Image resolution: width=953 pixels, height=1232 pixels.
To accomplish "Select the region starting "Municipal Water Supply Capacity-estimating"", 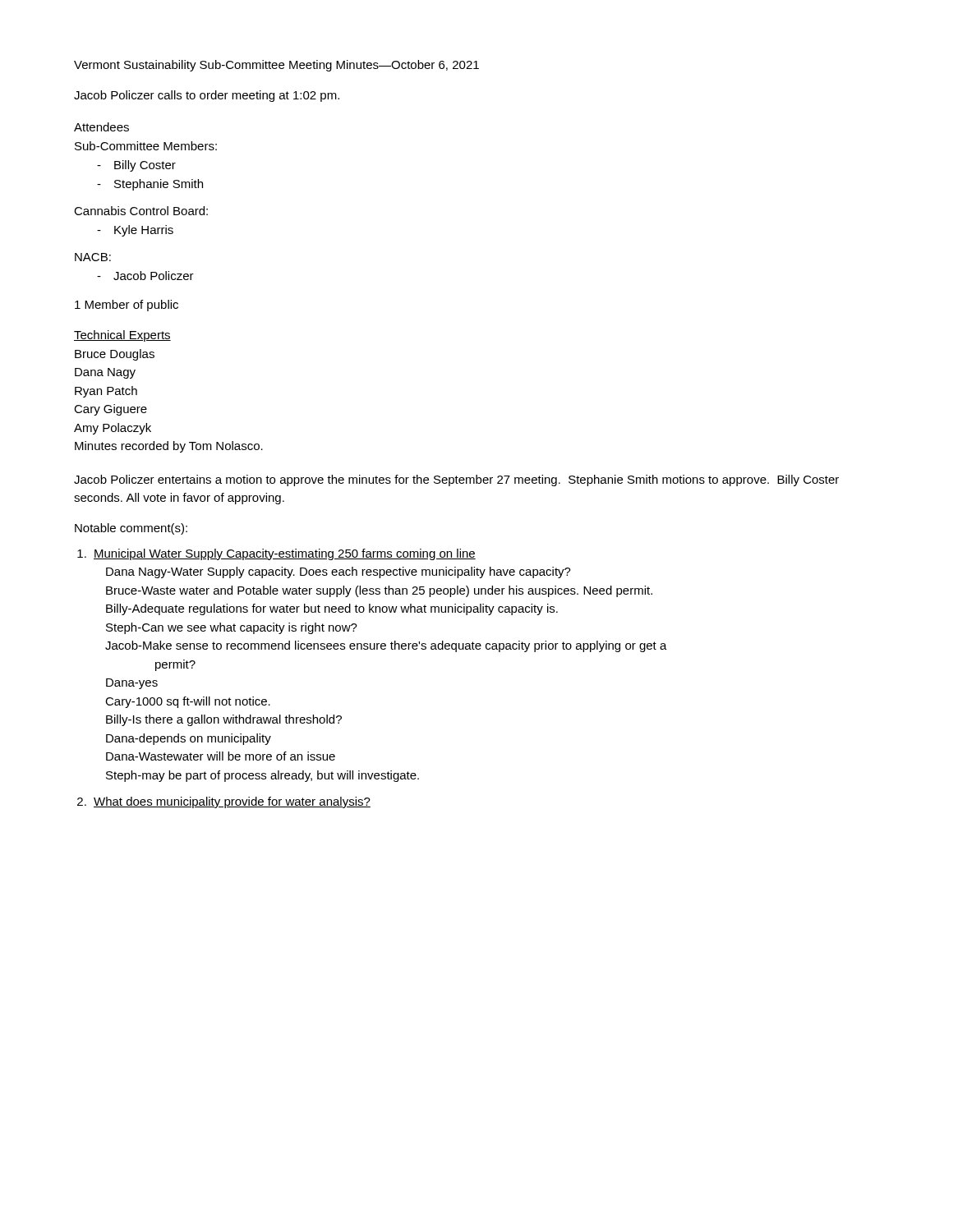I will pos(285,554).
